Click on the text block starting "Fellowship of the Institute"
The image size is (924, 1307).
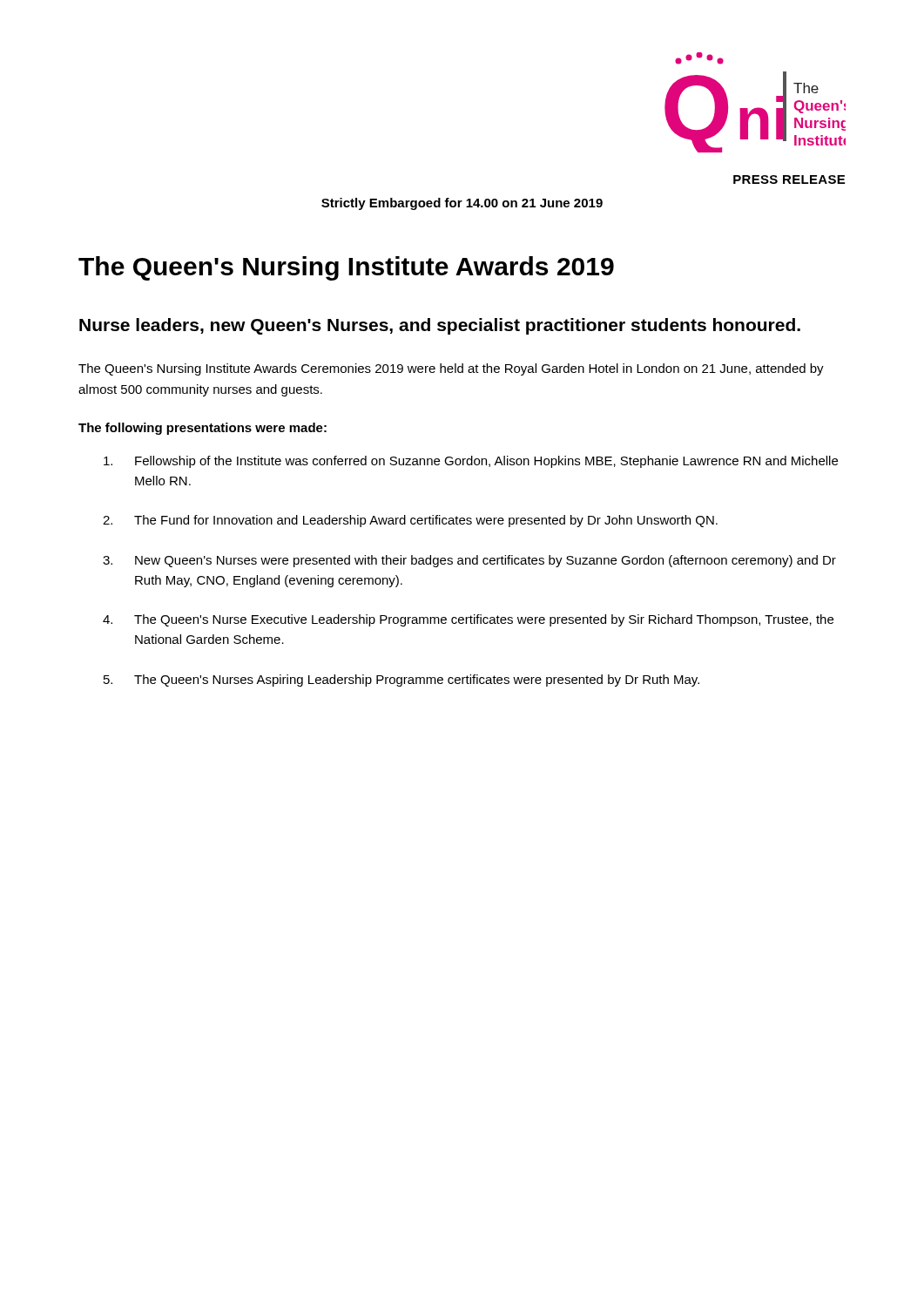pyautogui.click(x=474, y=471)
